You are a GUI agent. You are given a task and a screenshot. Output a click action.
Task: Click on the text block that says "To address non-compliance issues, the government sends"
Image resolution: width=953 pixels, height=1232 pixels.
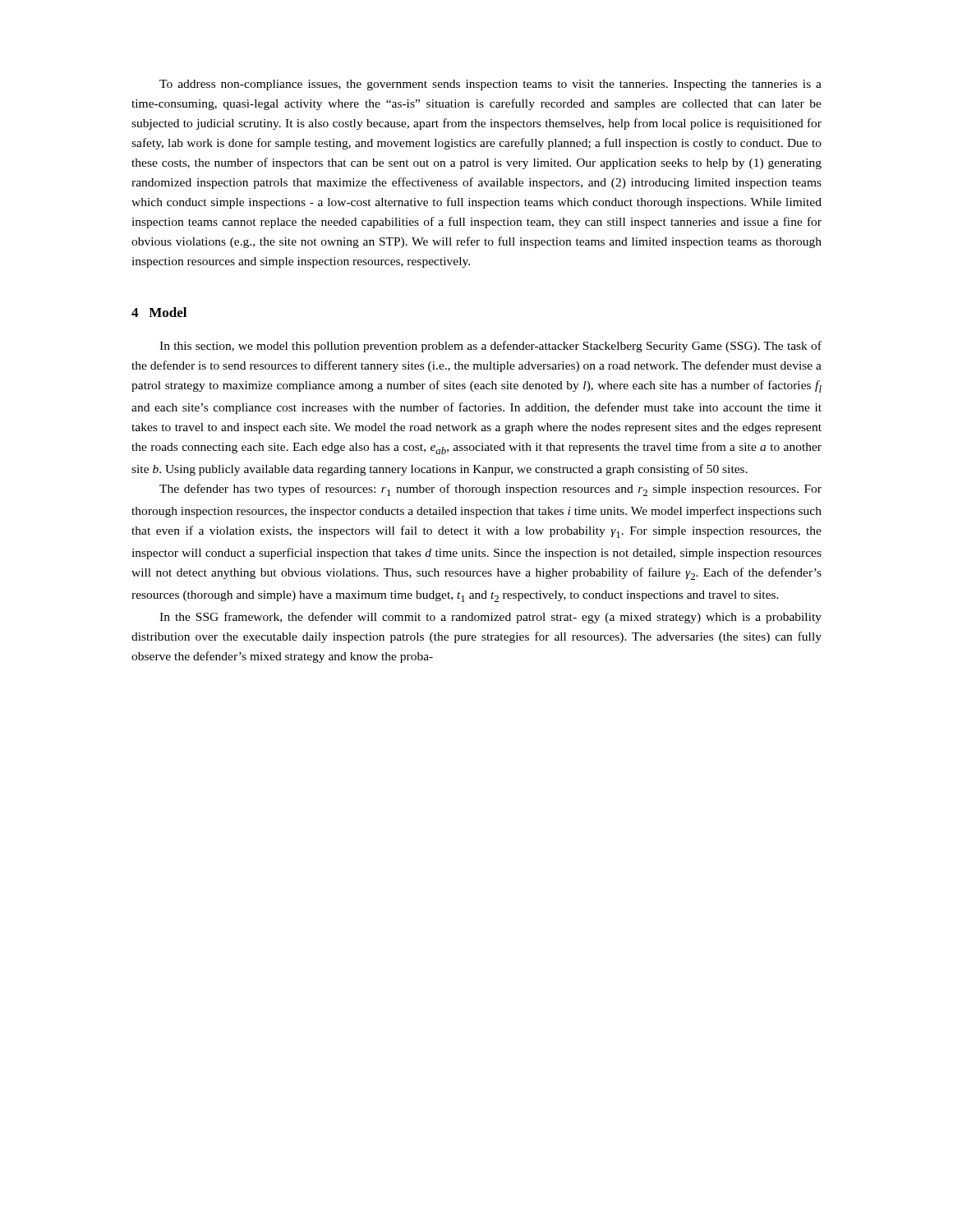point(476,173)
